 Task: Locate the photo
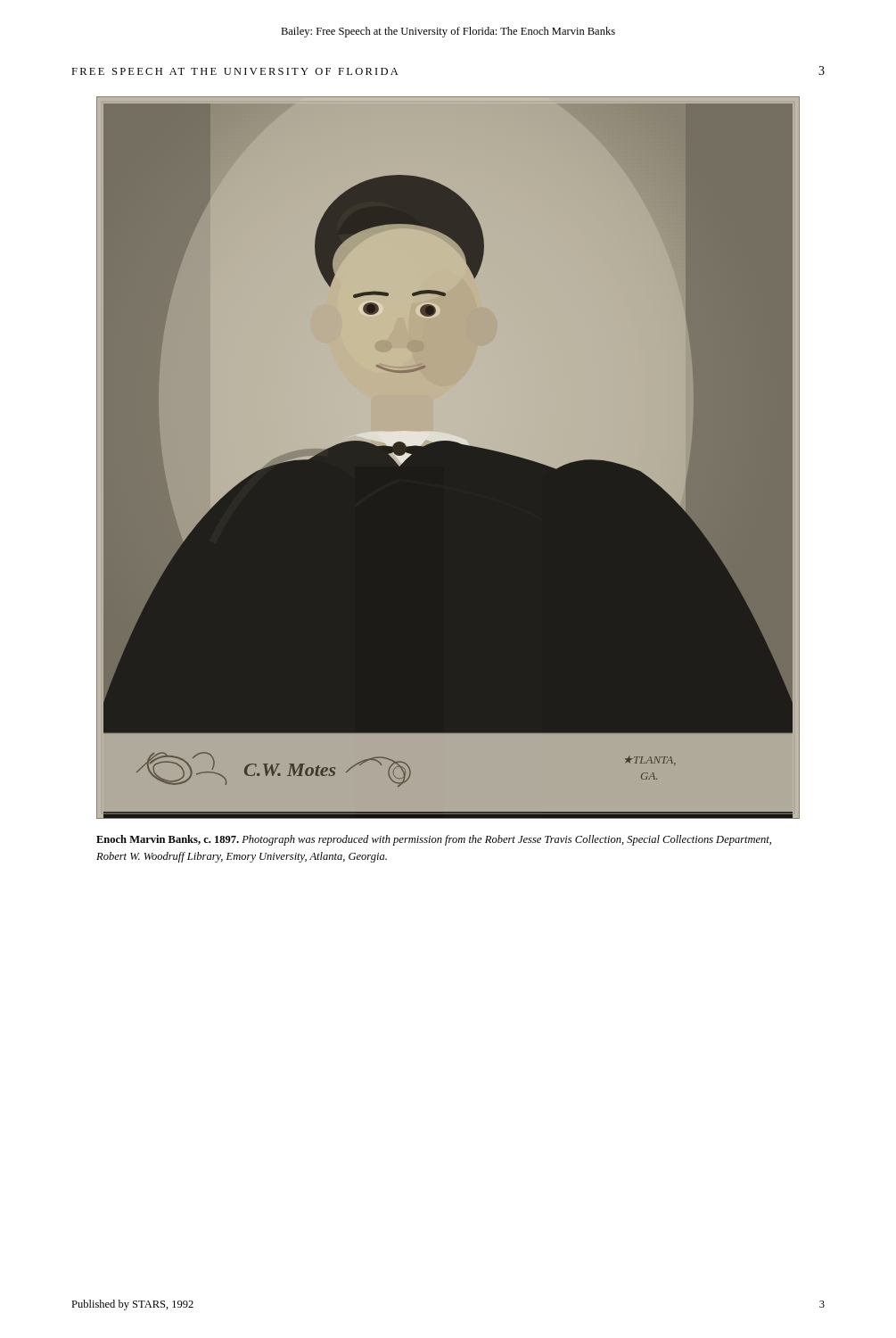(448, 458)
